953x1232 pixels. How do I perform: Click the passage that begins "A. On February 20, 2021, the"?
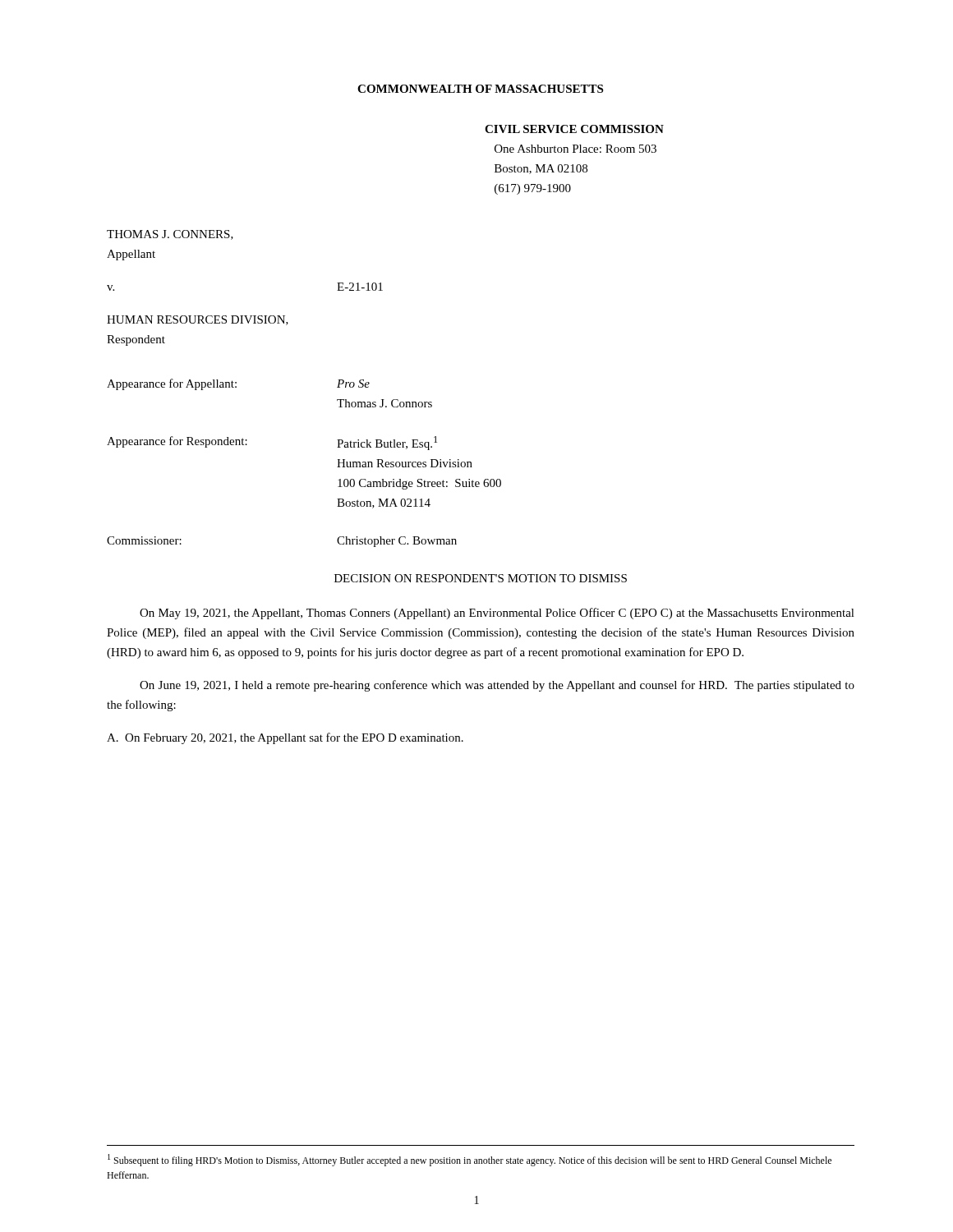[285, 738]
